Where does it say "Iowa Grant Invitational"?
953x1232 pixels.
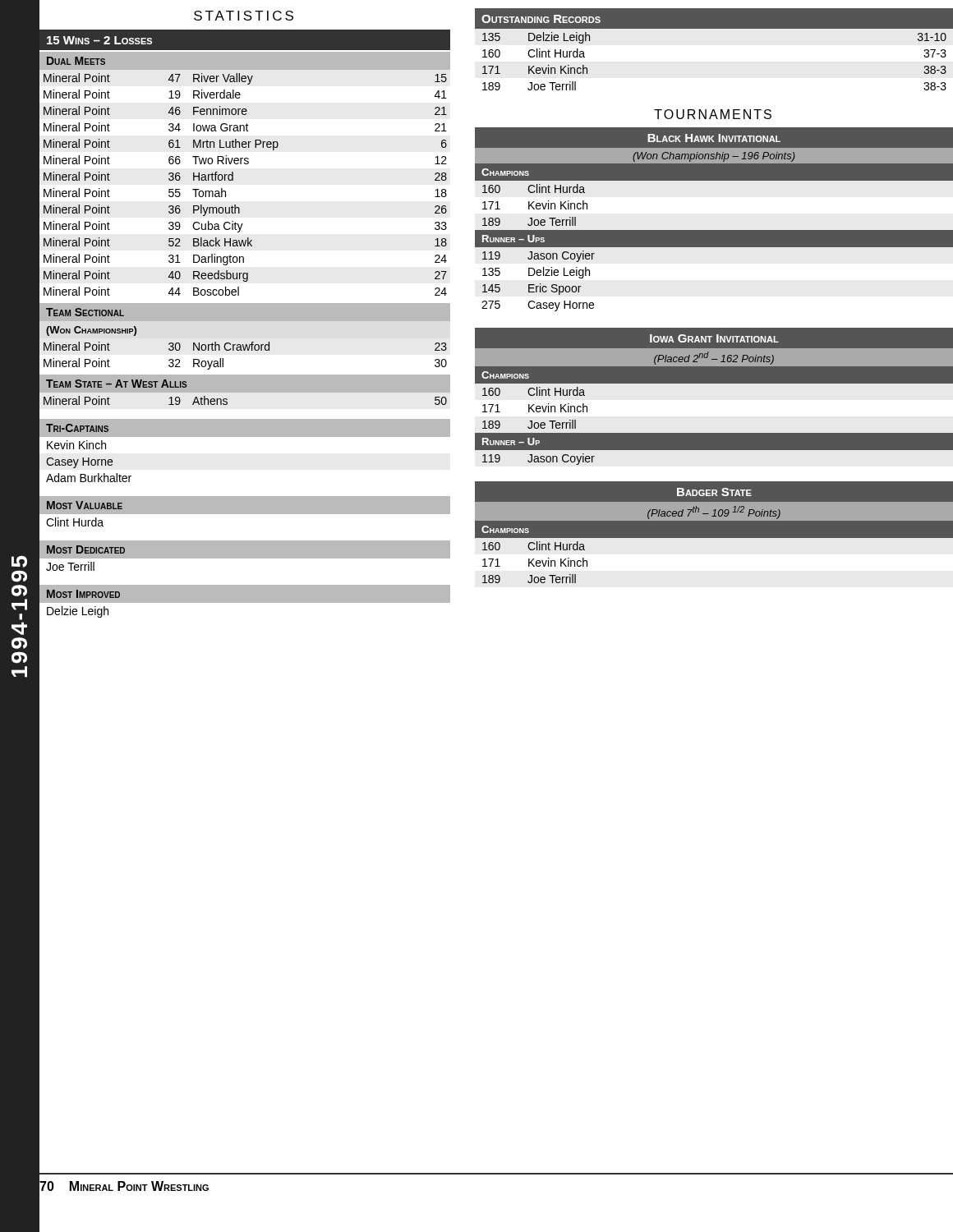[x=714, y=338]
